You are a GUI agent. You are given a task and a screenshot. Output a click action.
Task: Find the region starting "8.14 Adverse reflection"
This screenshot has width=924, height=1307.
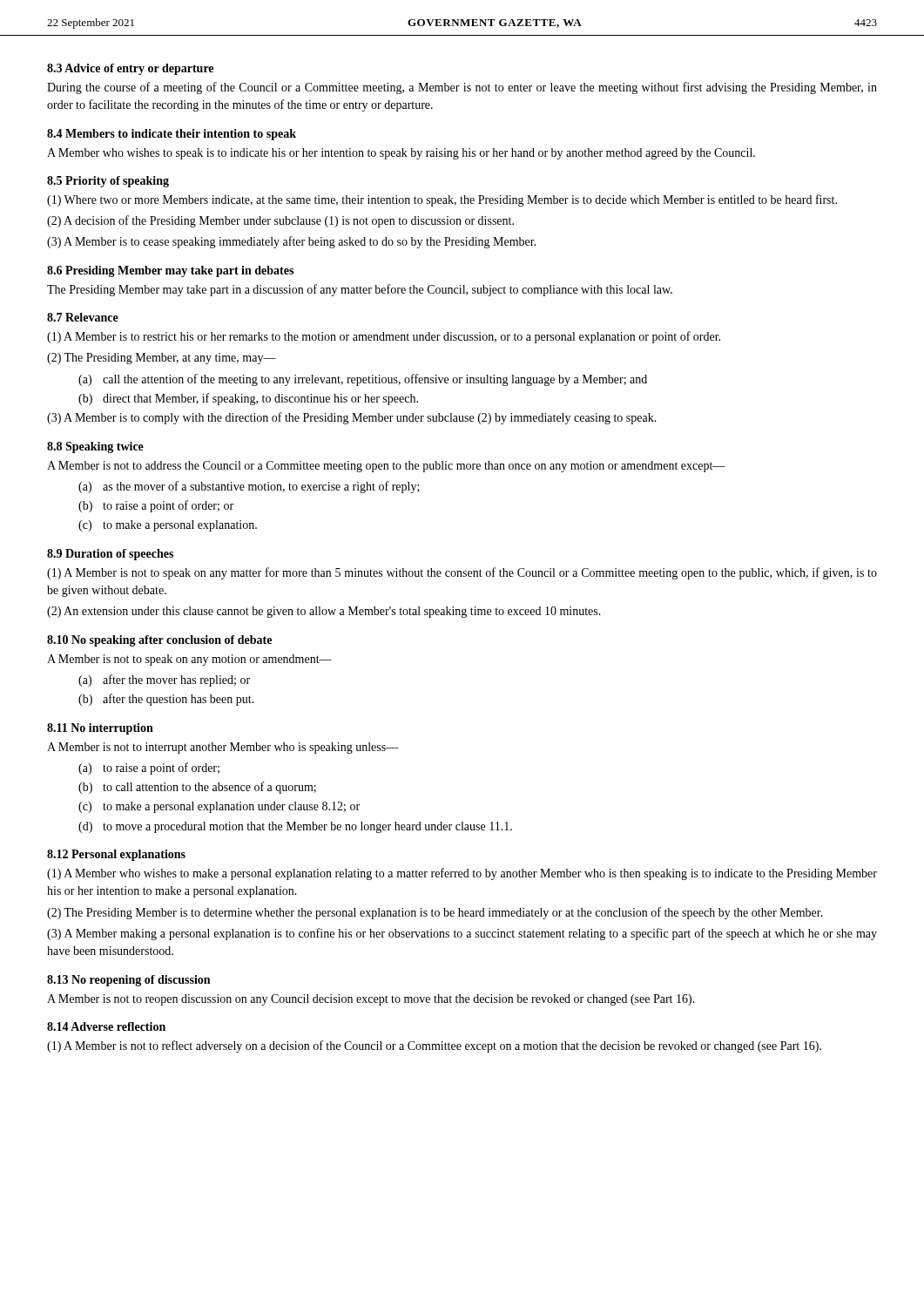pos(106,1027)
